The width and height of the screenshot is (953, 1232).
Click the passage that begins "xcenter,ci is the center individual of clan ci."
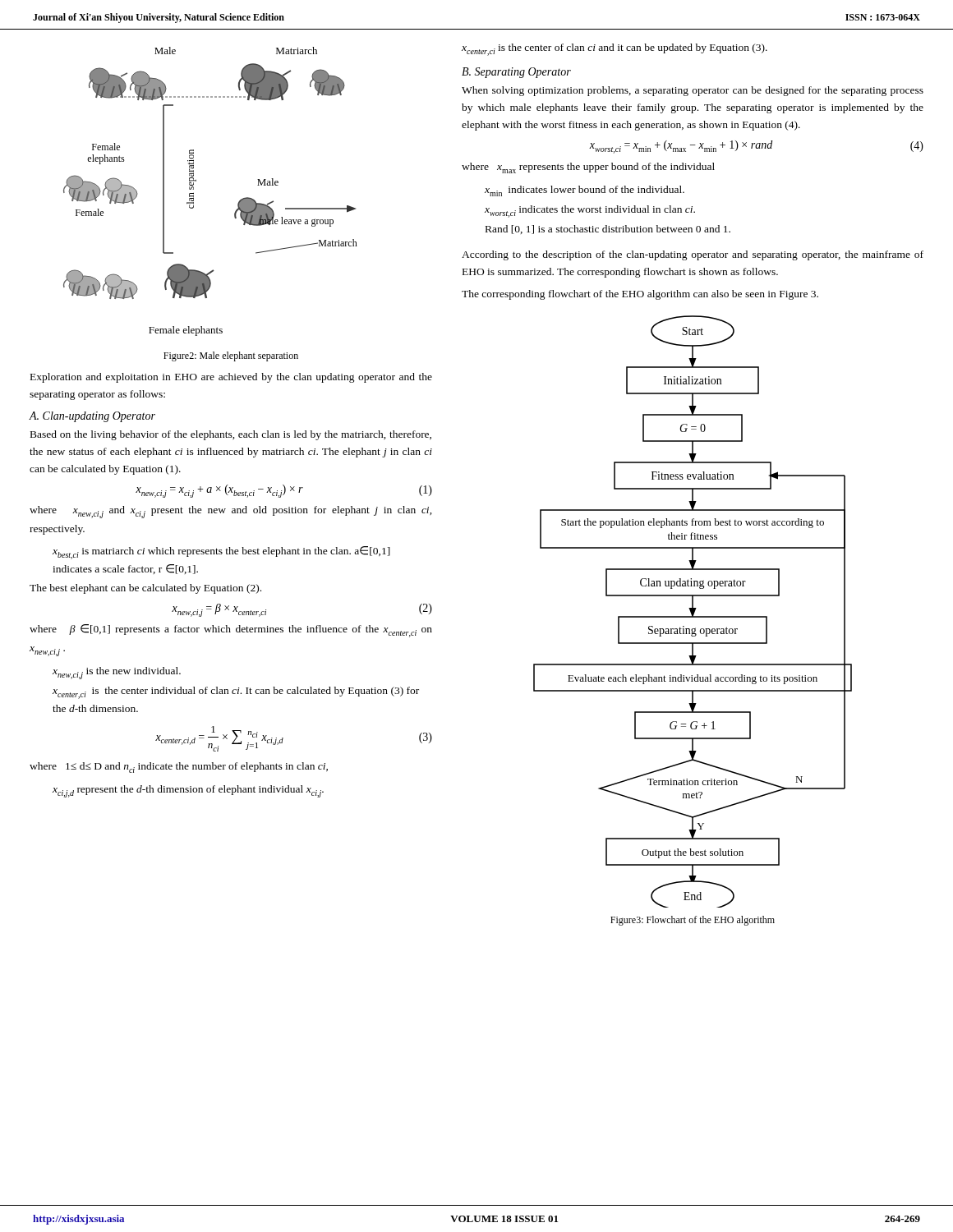click(x=236, y=699)
